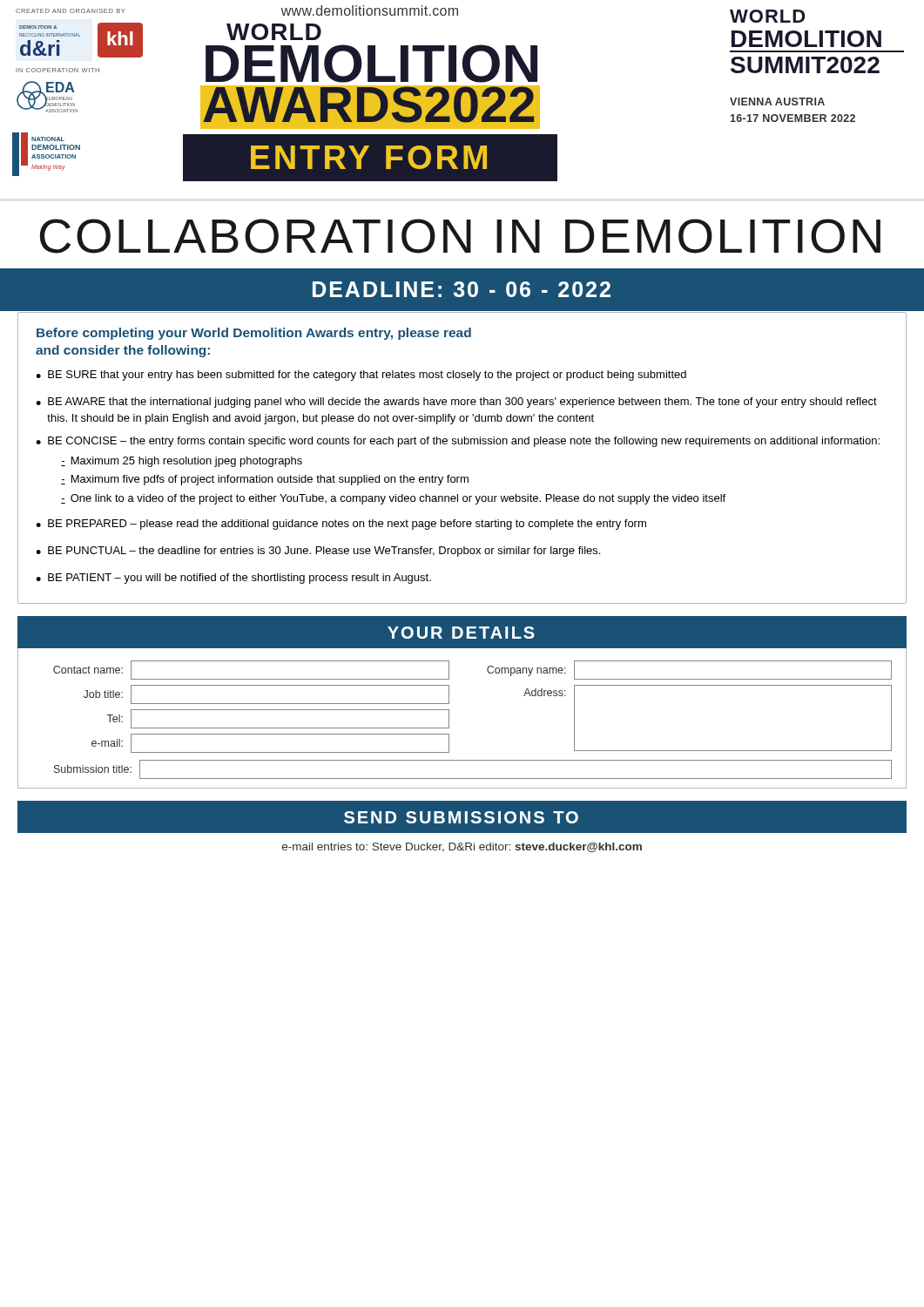
Task: Find the list item containing "• BE PREPARED – please read the"
Action: 341,526
